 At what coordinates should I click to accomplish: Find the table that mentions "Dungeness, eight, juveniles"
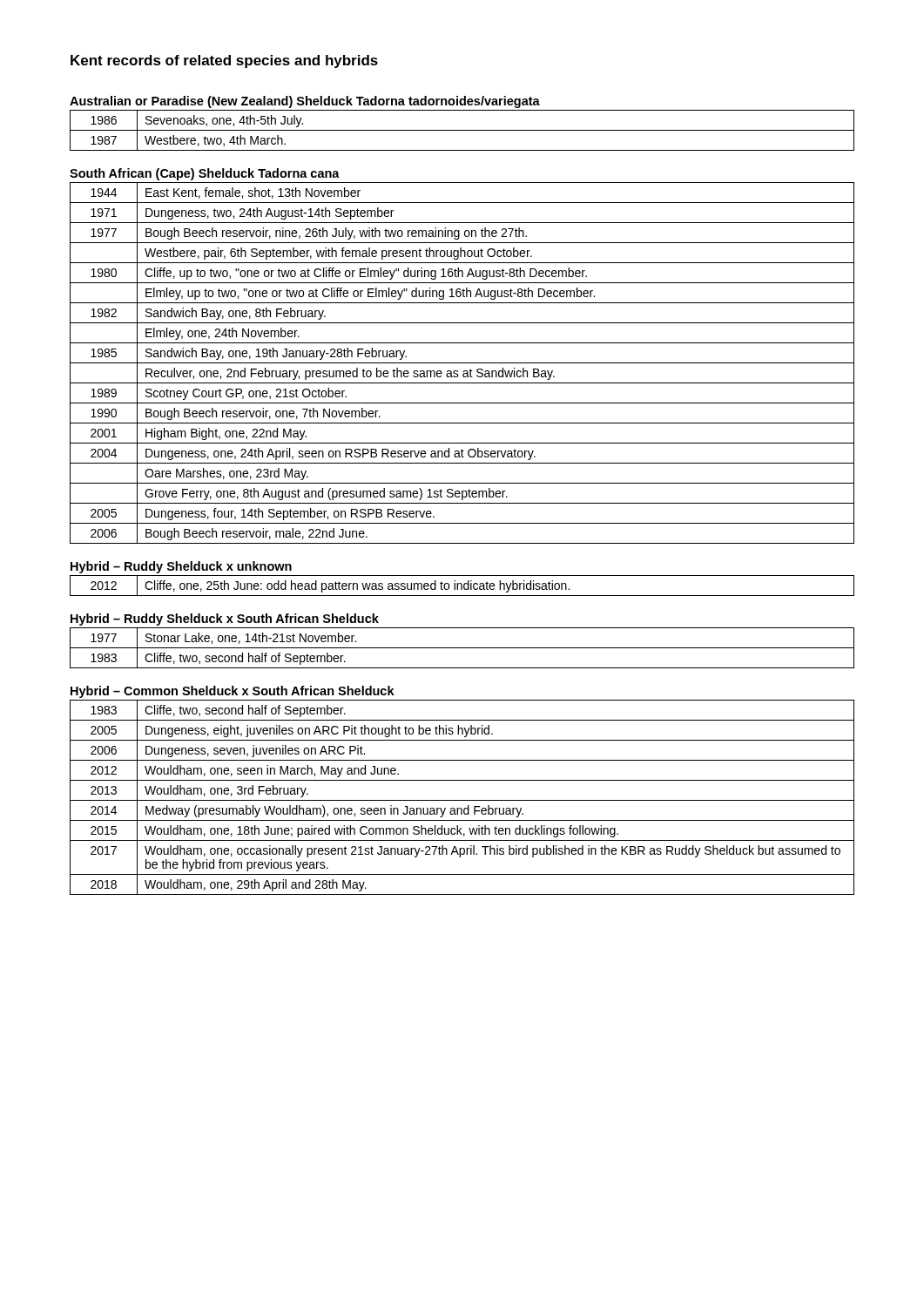(462, 797)
